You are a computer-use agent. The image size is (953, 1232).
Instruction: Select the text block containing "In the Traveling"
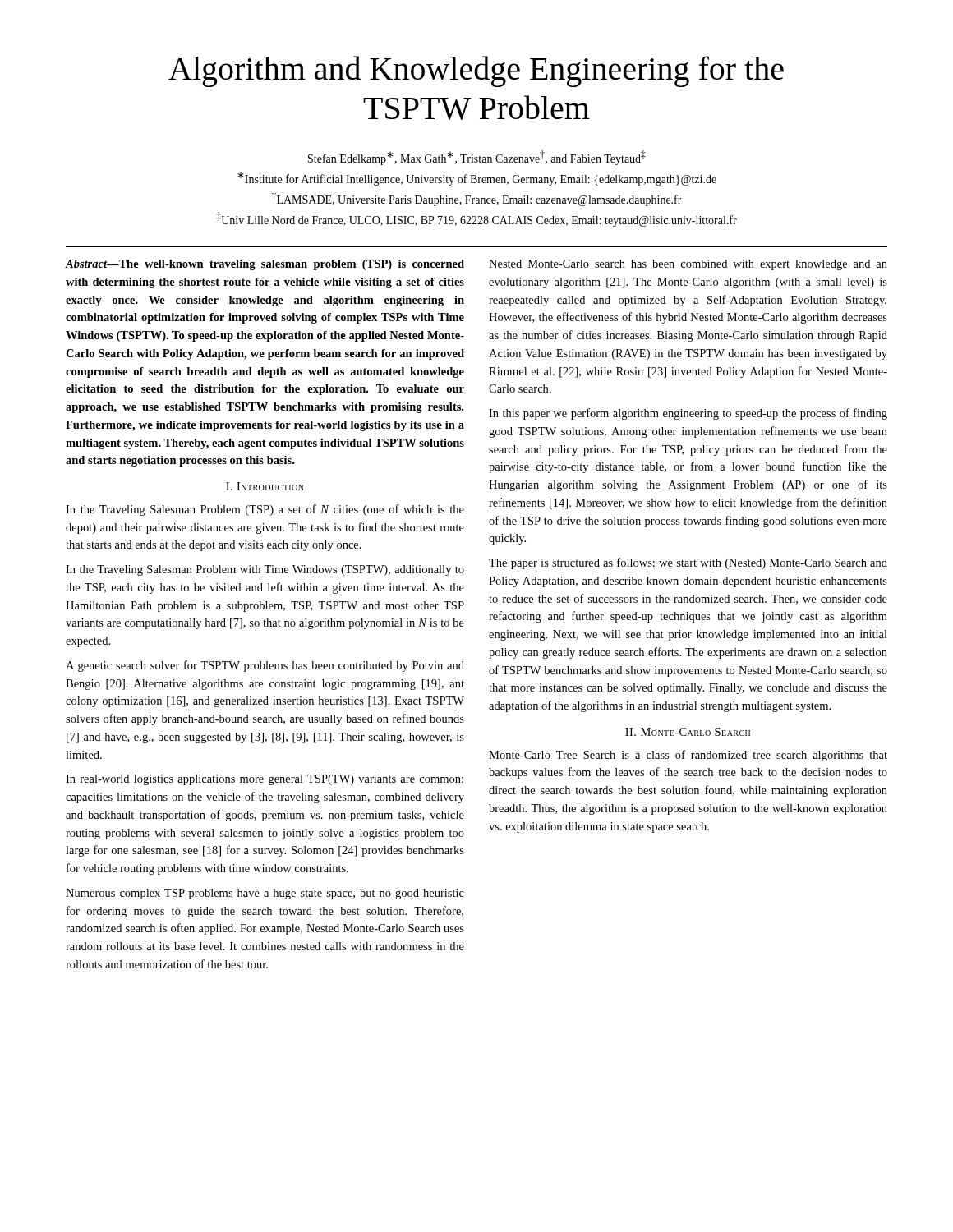(265, 737)
